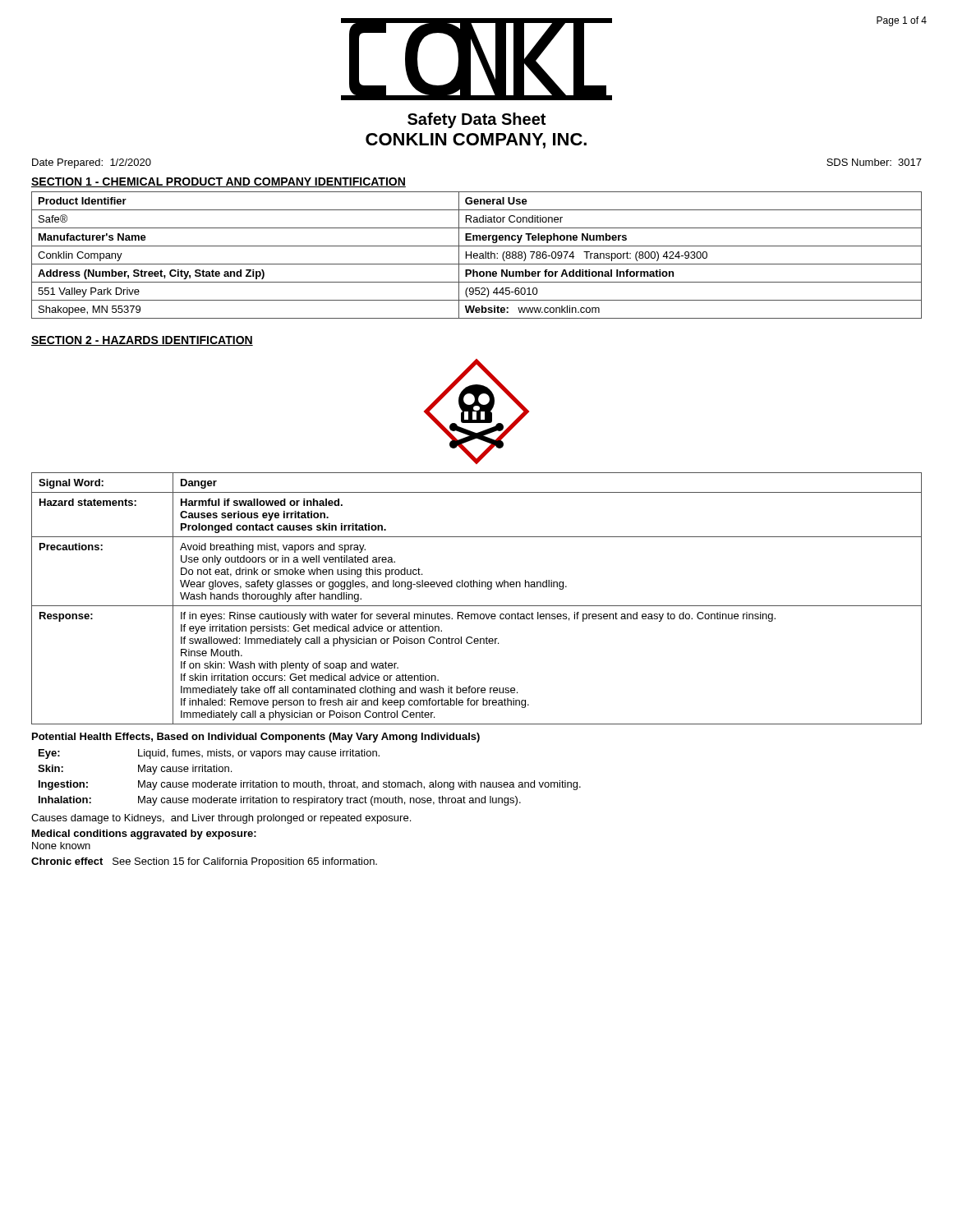
Task: Locate the block of text that opens with "Medical conditions aggravated"
Action: pos(144,839)
